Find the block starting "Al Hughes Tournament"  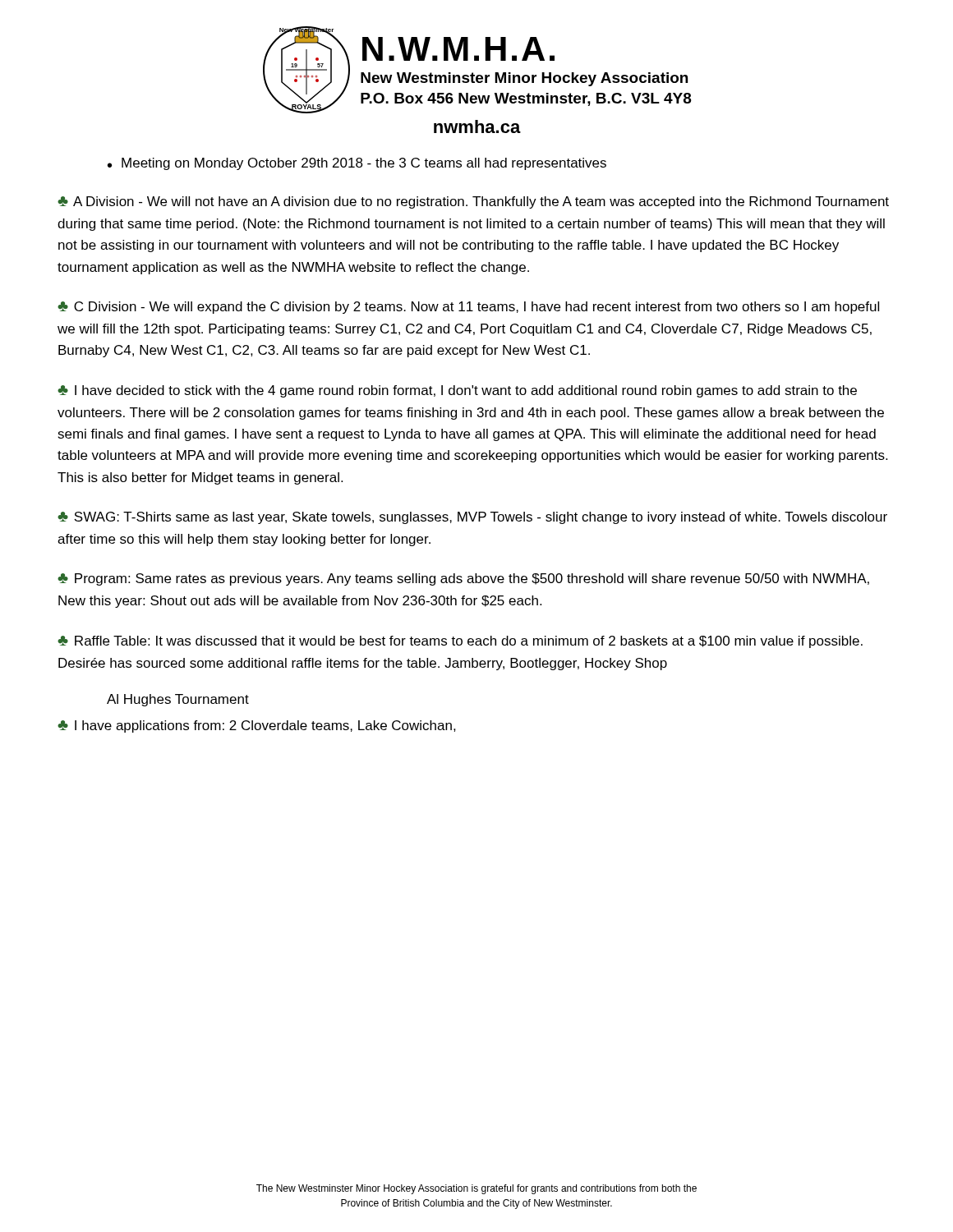coord(178,699)
